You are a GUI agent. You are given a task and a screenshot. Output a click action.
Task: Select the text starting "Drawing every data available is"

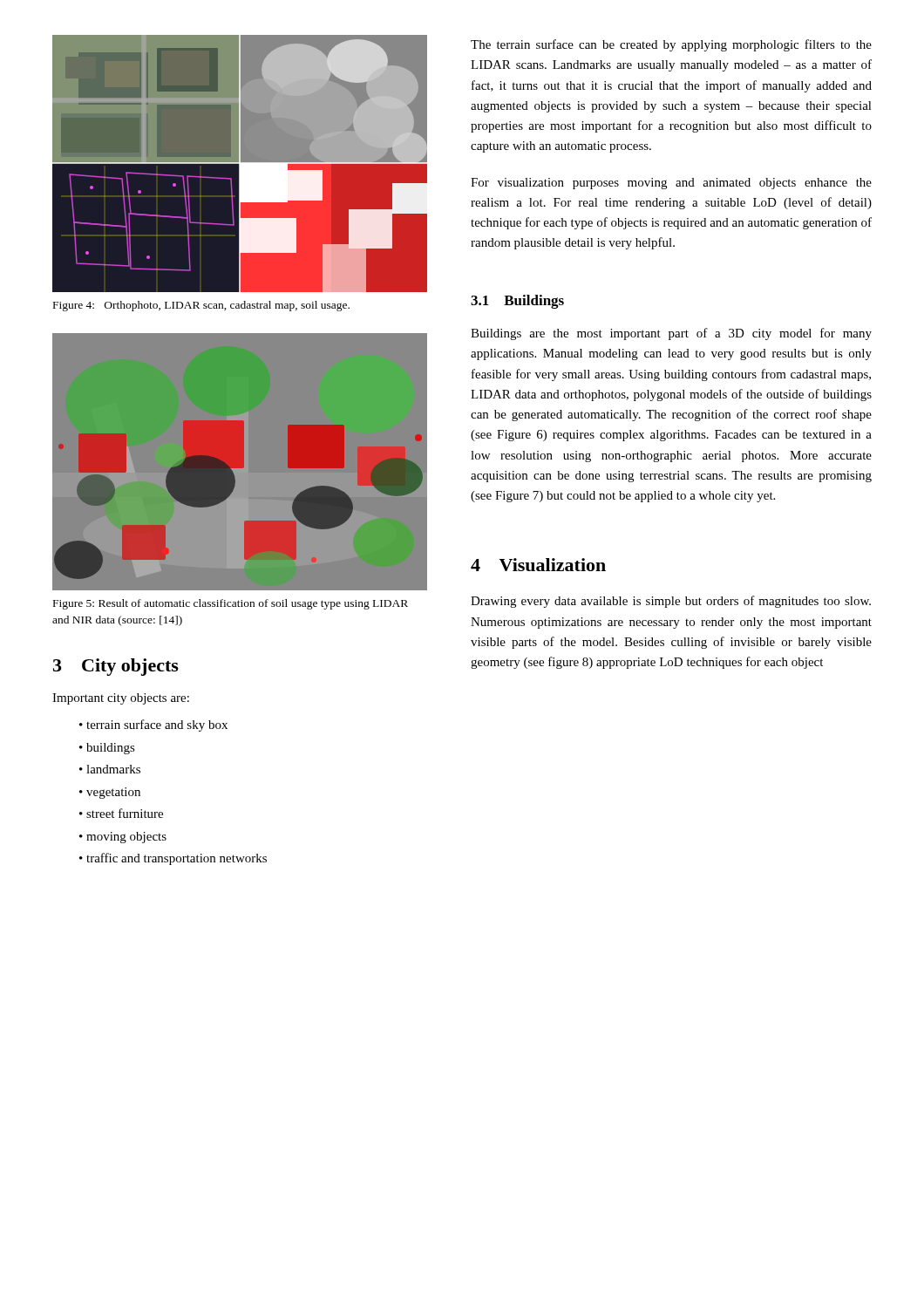[x=671, y=632]
